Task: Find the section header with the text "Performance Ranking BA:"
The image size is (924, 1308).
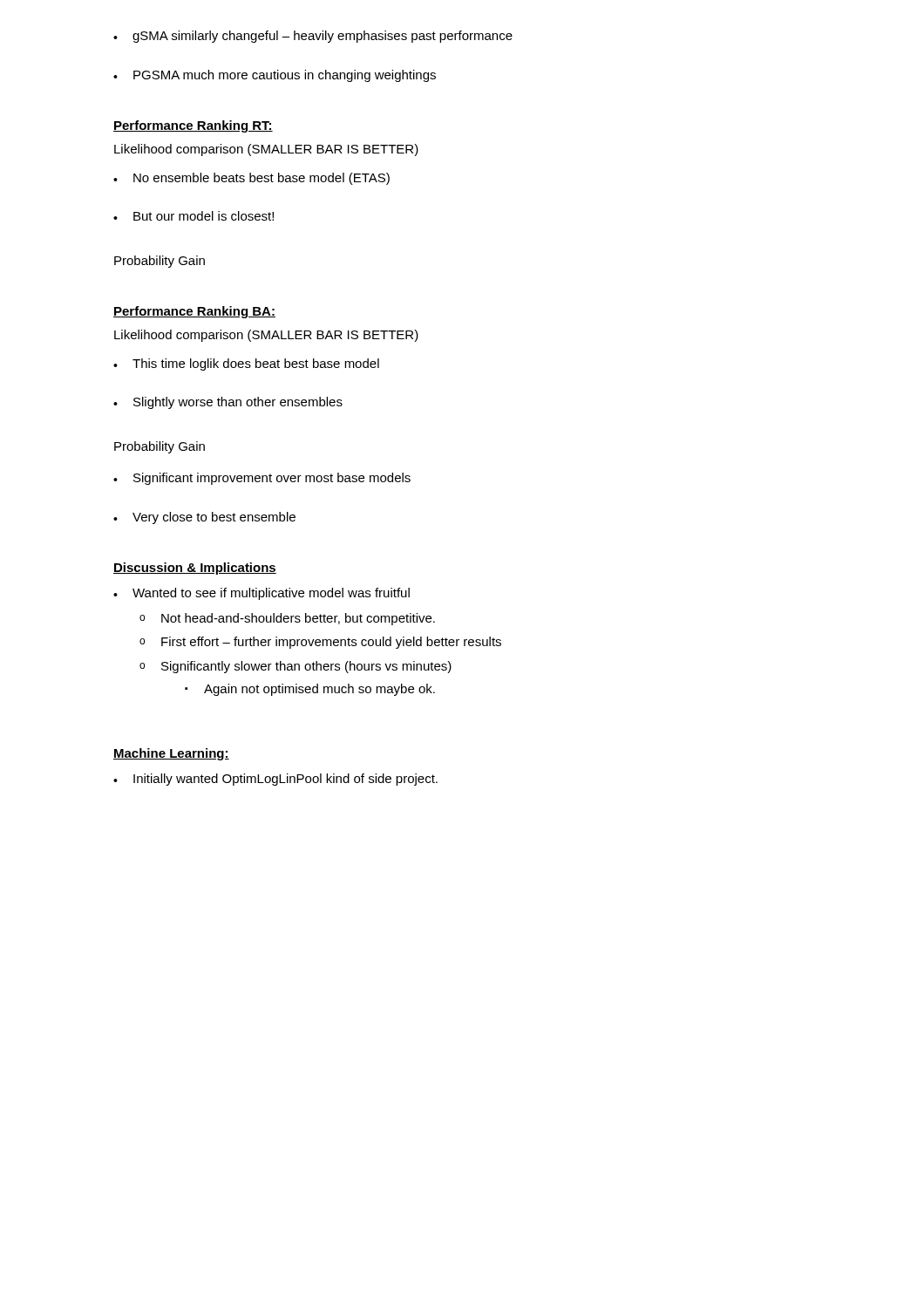Action: [x=194, y=311]
